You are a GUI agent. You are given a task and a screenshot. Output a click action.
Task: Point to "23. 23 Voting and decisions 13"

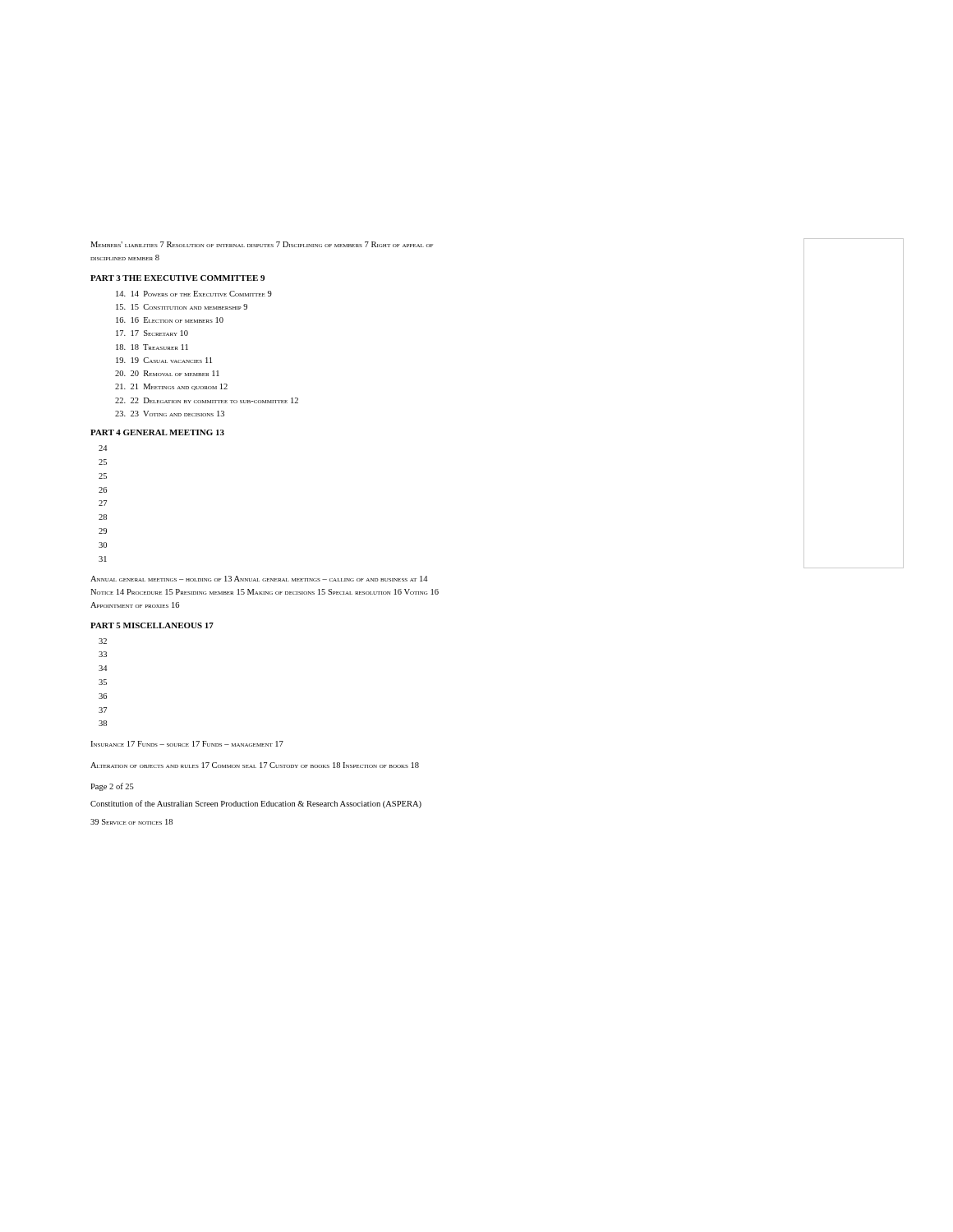[170, 414]
